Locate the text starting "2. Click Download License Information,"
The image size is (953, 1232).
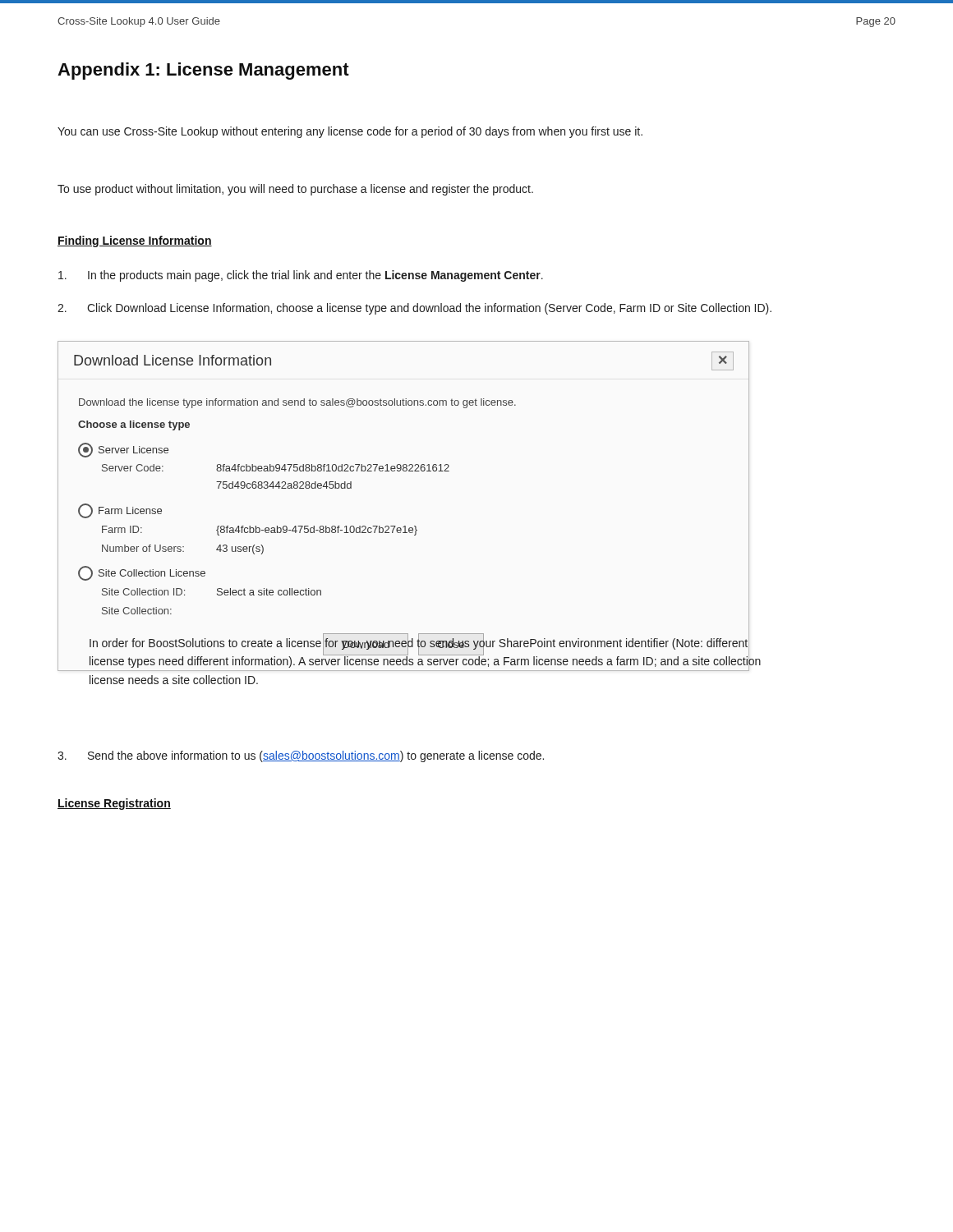415,309
